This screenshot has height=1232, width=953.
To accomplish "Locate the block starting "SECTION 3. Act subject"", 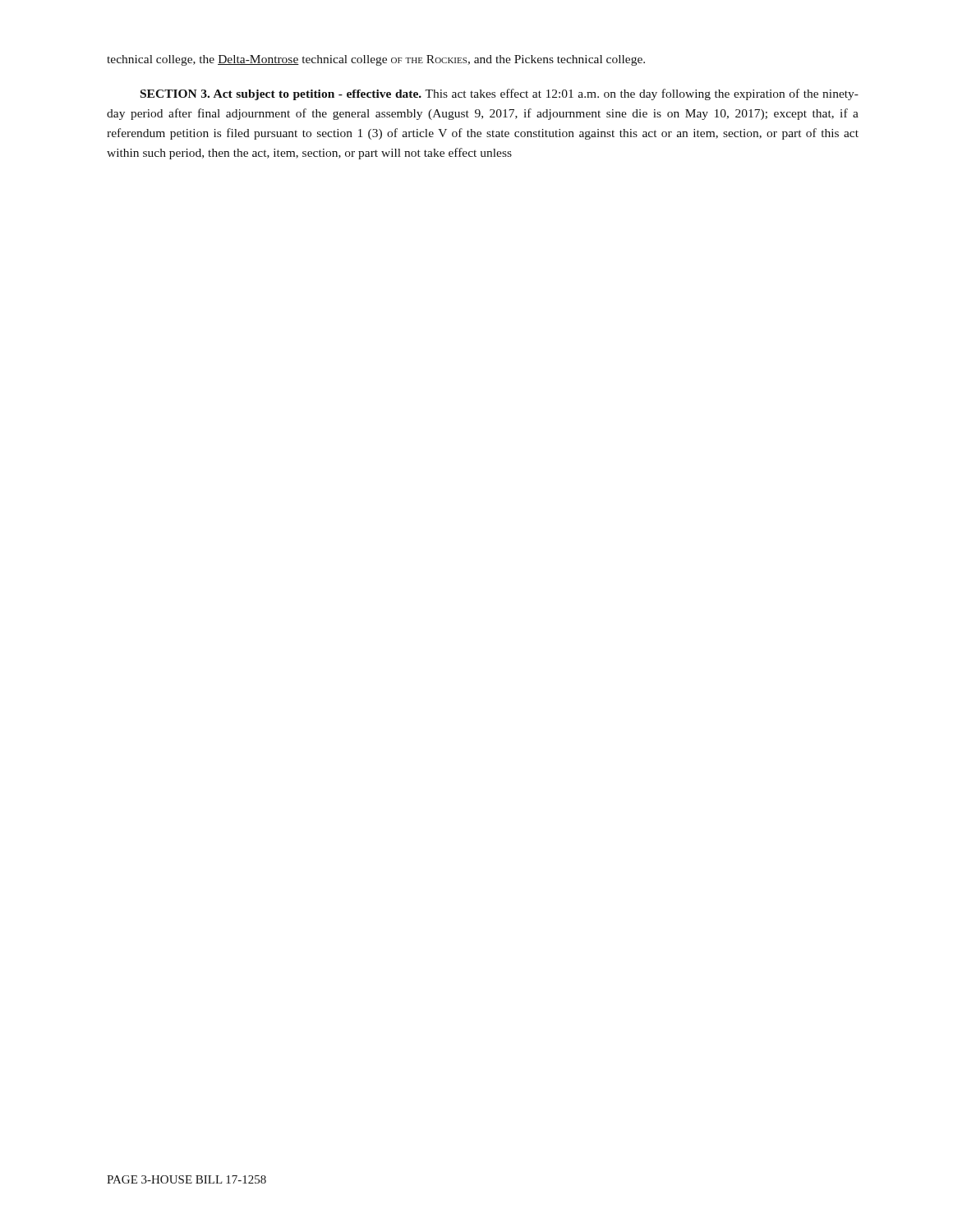I will point(483,123).
